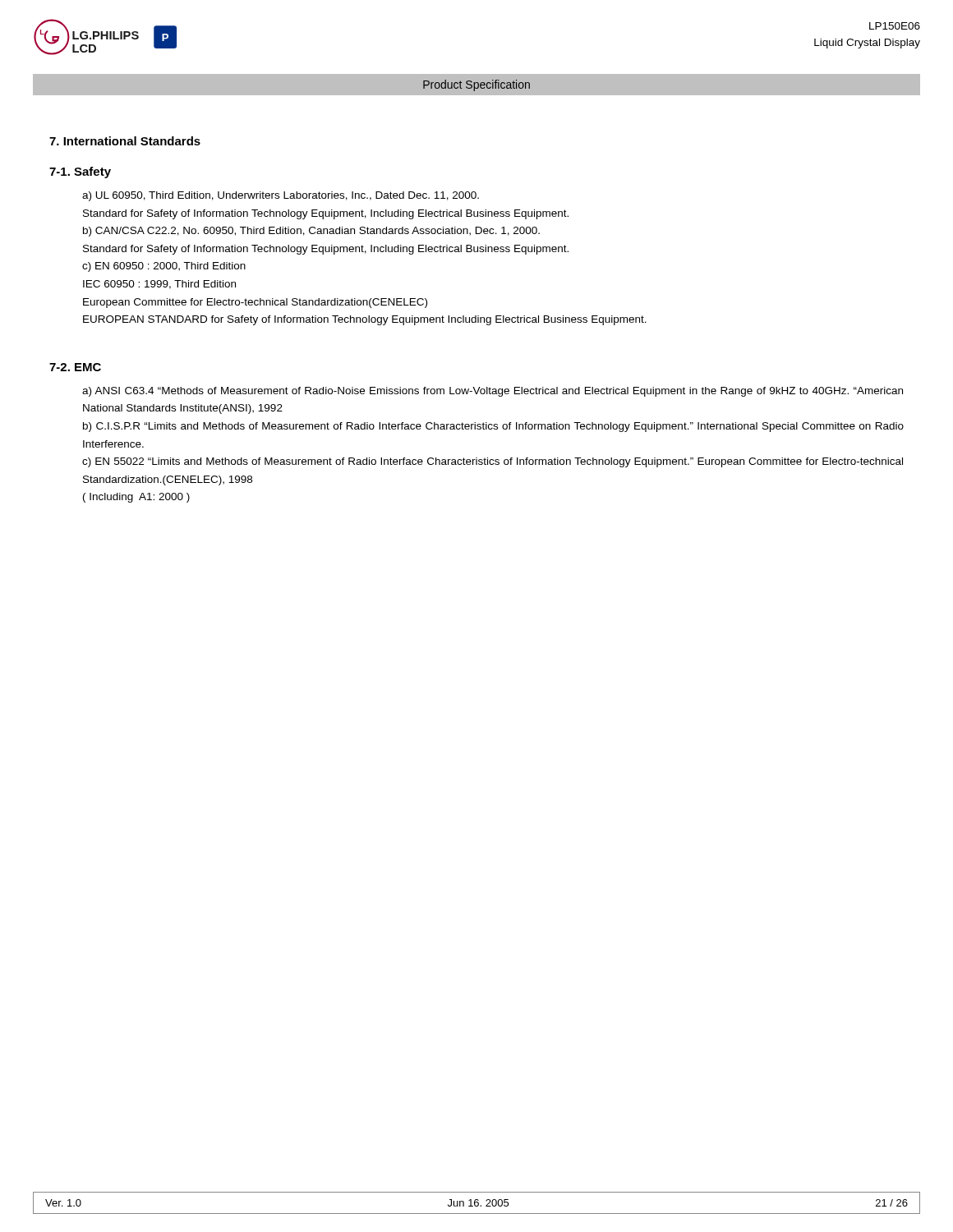Find the section header with the text "7-1. Safety"
Viewport: 953px width, 1232px height.
coord(80,171)
